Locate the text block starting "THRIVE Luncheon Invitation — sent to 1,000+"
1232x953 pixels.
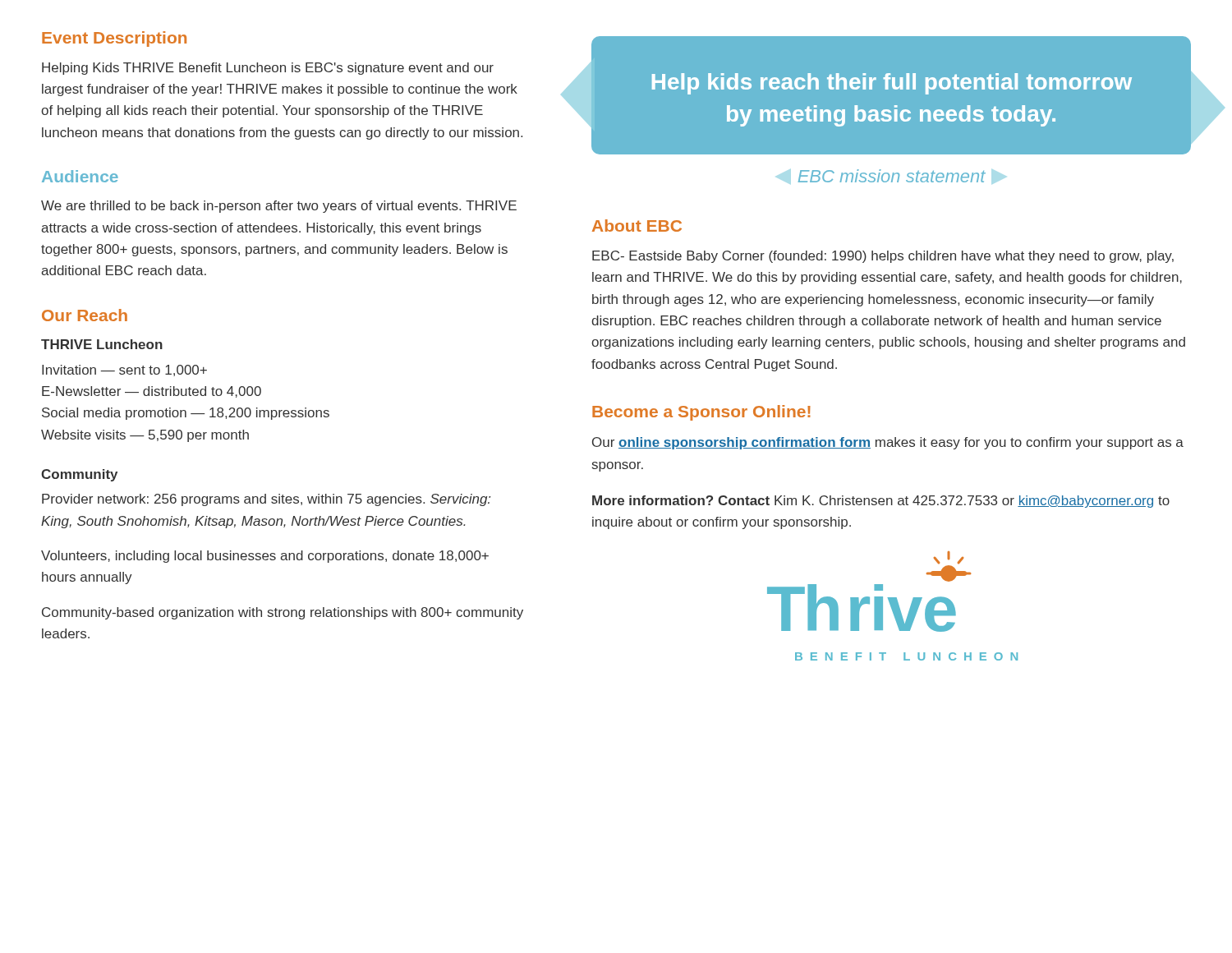coord(102,344)
